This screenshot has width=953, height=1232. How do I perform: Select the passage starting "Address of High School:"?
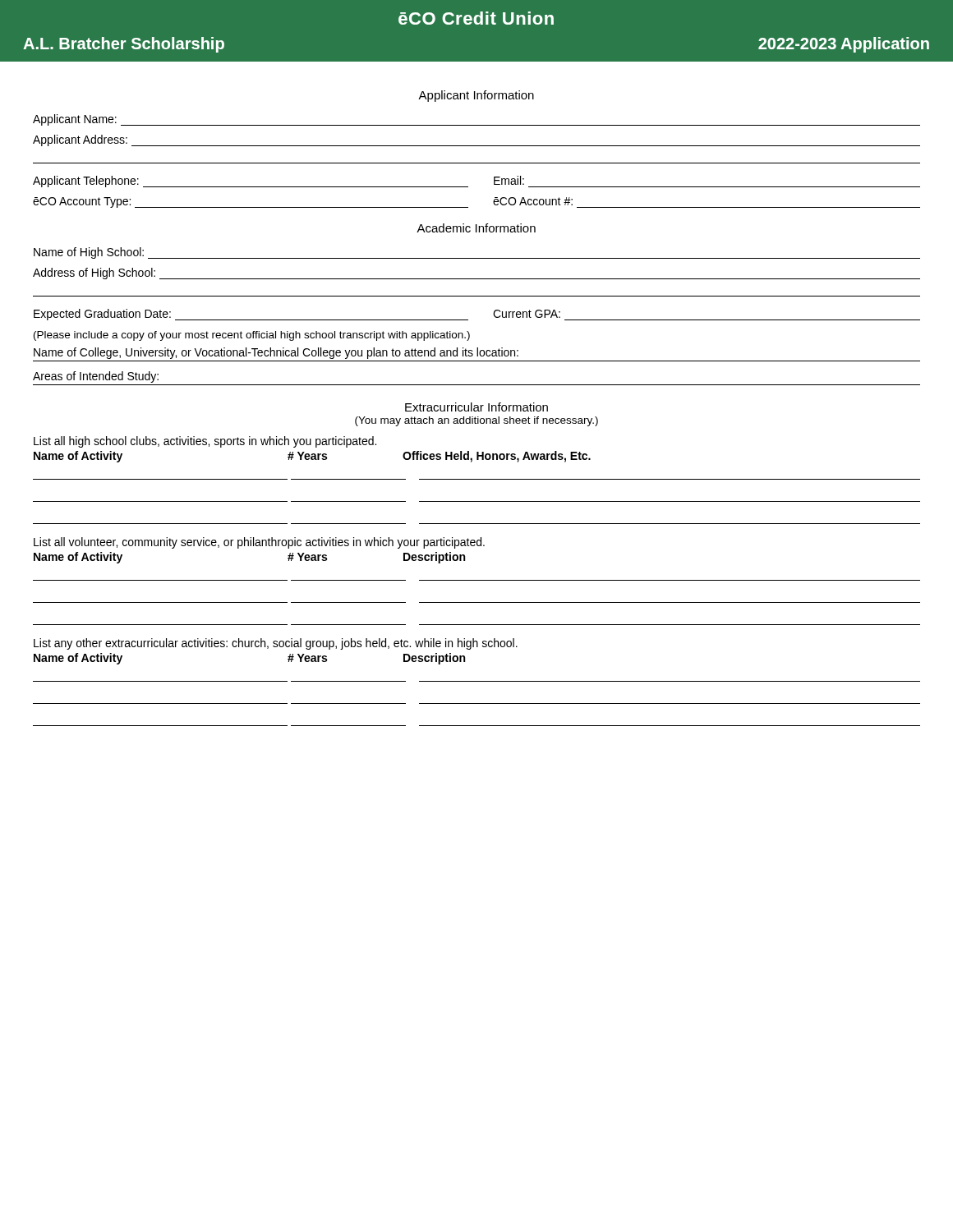[476, 271]
